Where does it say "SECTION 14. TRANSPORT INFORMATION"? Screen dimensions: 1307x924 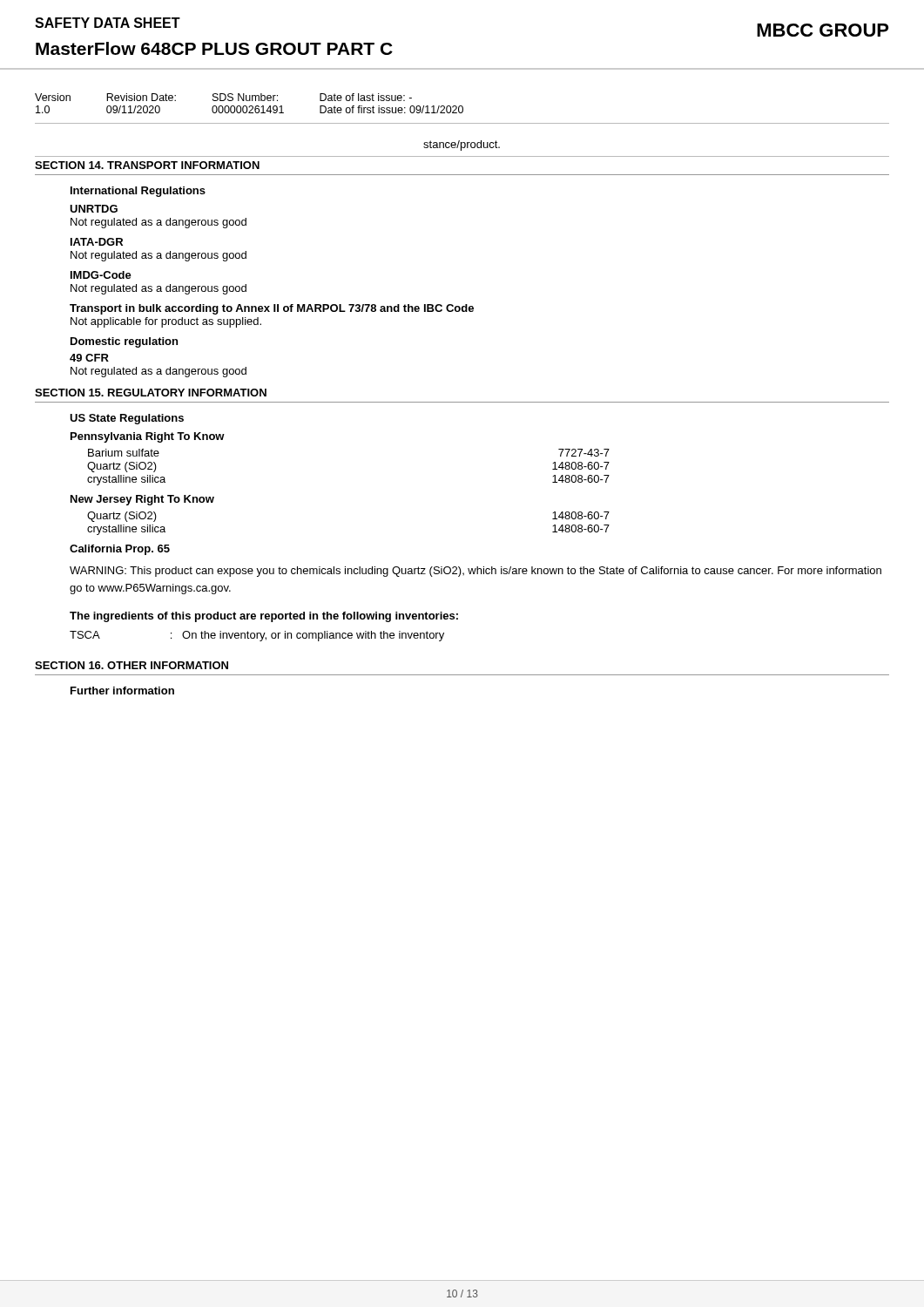coord(147,165)
